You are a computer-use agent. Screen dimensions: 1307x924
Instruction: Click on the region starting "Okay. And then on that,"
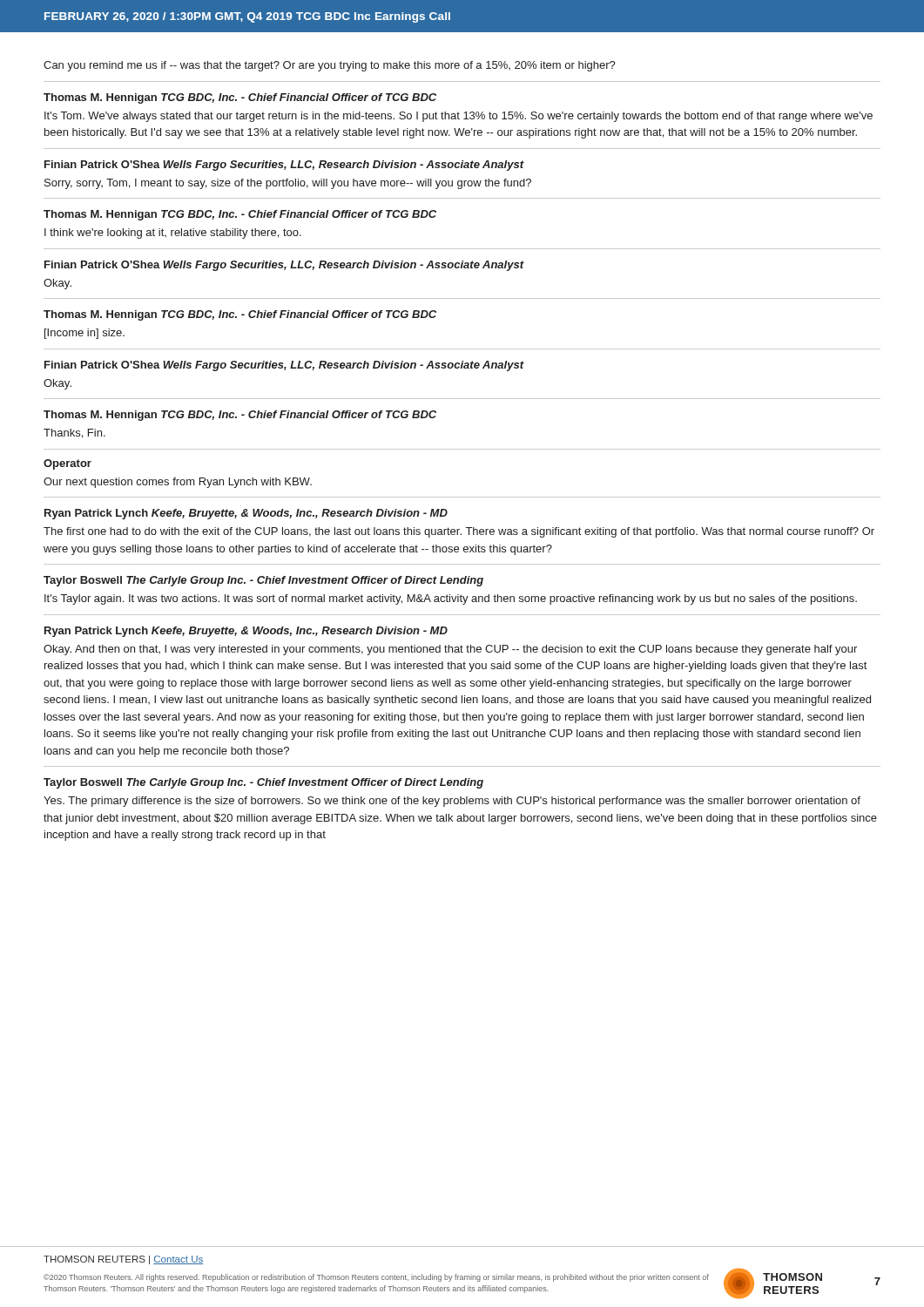point(458,699)
